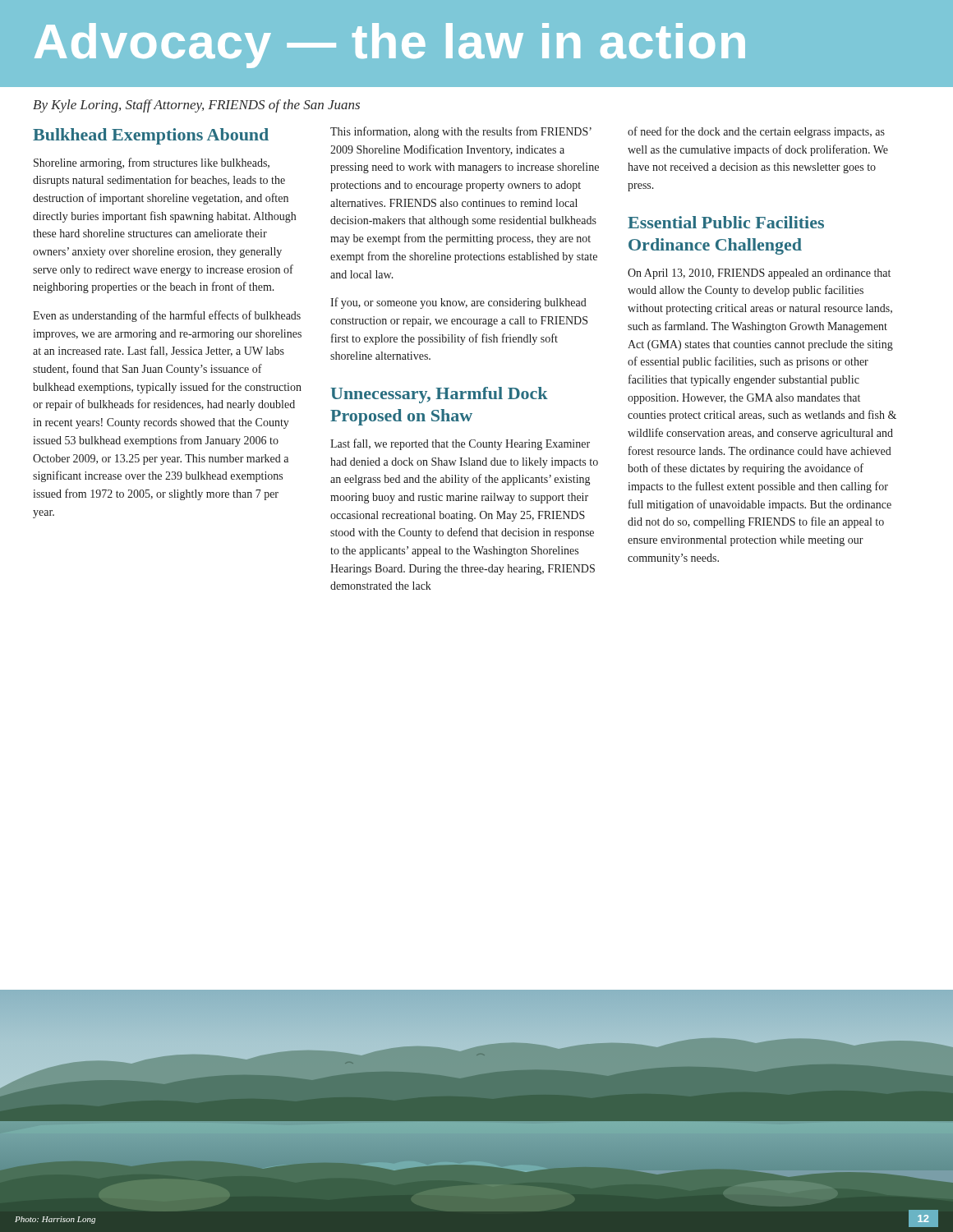953x1232 pixels.
Task: Click on the text starting "This information, along with the"
Action: pyautogui.click(x=465, y=203)
